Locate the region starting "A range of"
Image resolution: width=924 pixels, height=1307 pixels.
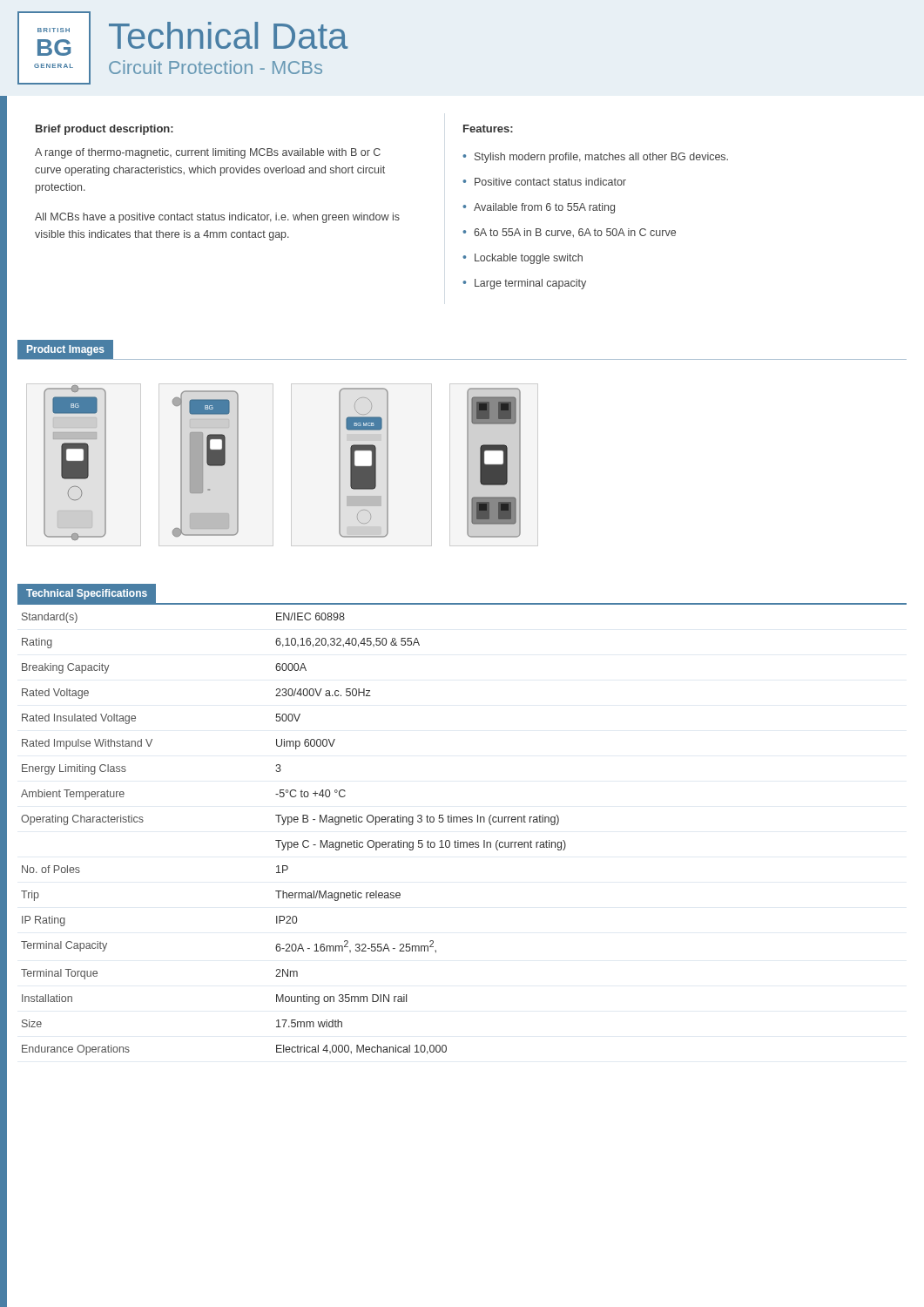[x=210, y=170]
